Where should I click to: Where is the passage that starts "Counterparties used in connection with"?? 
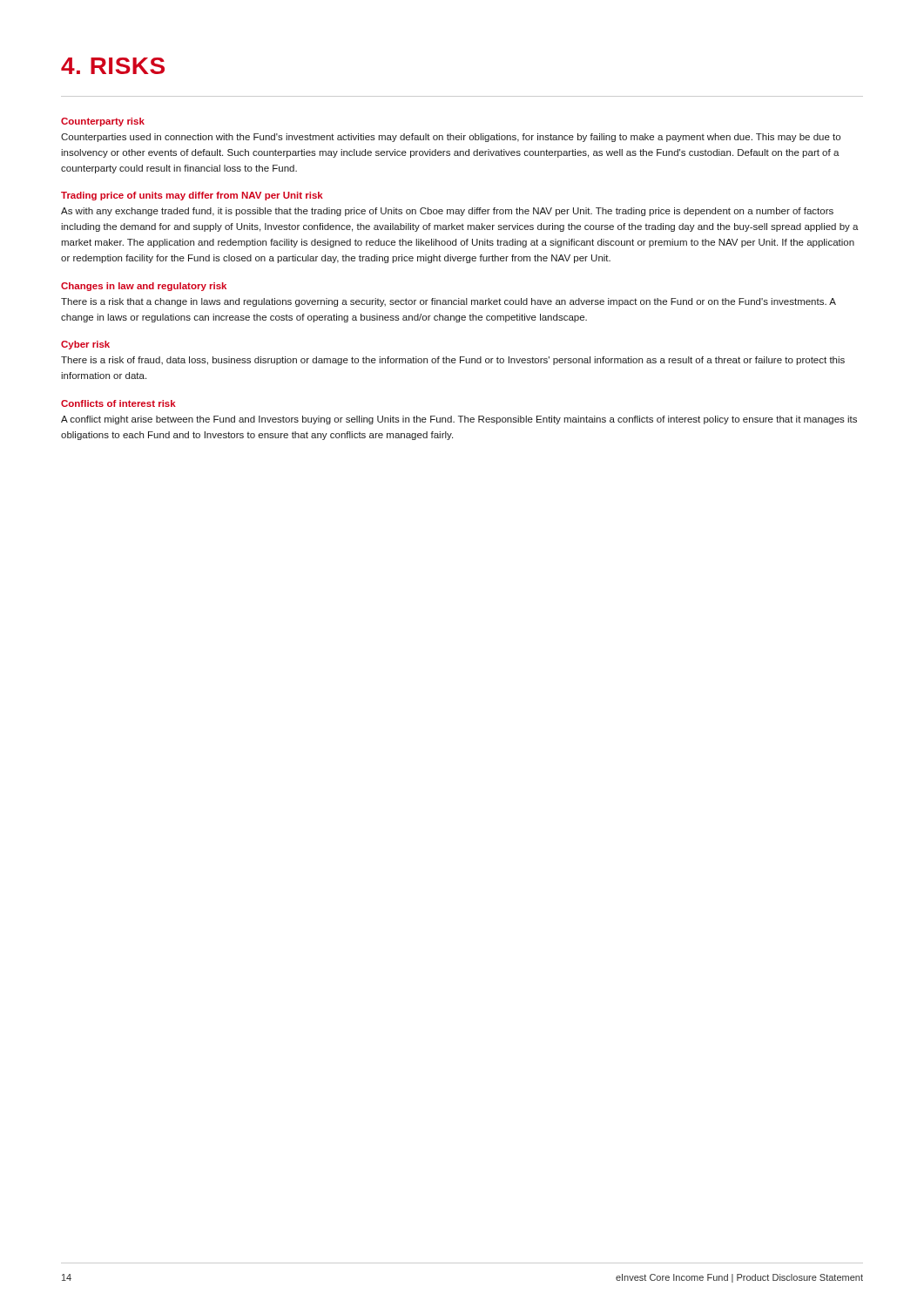[x=462, y=153]
